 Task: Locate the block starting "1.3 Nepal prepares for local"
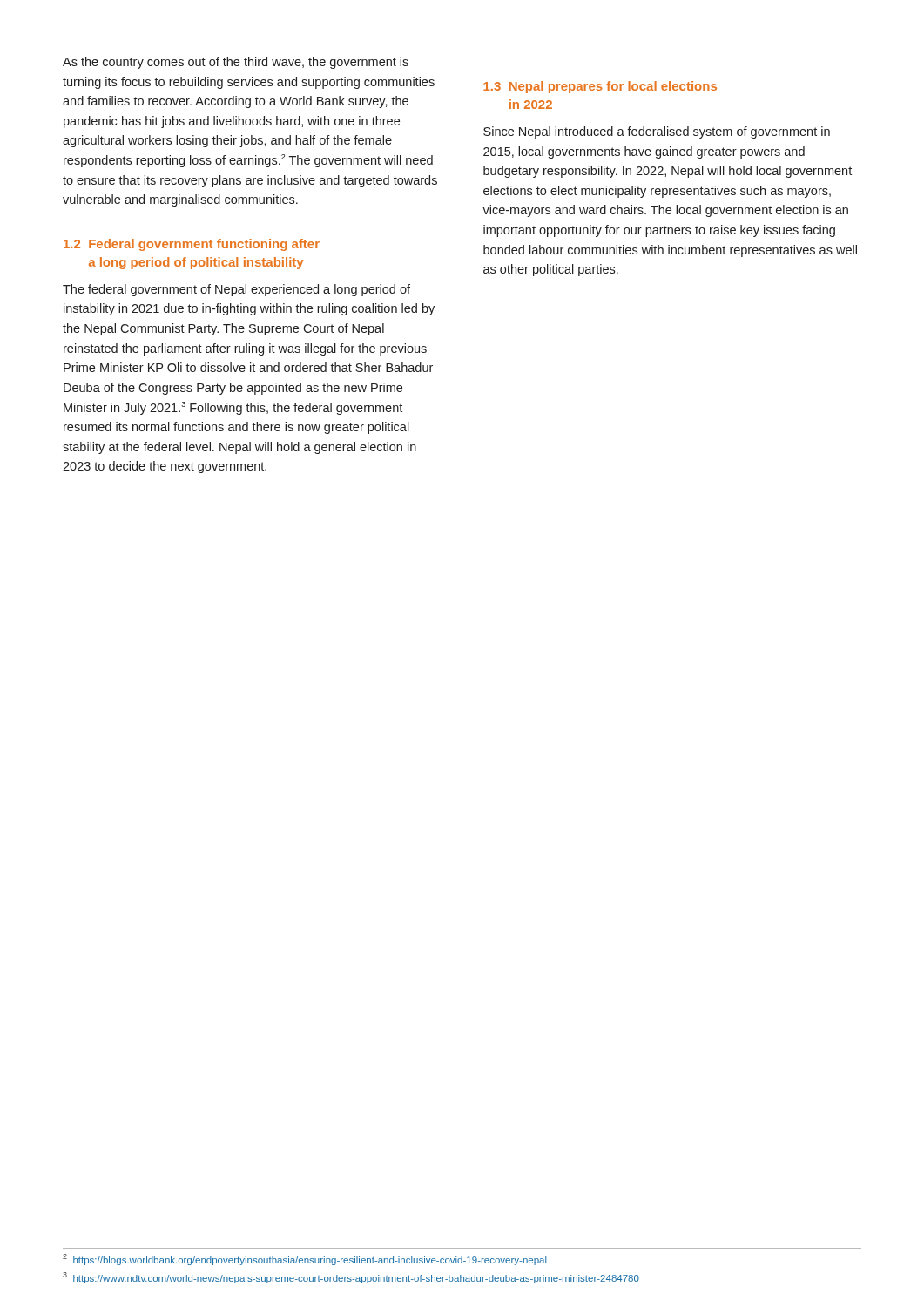[600, 95]
